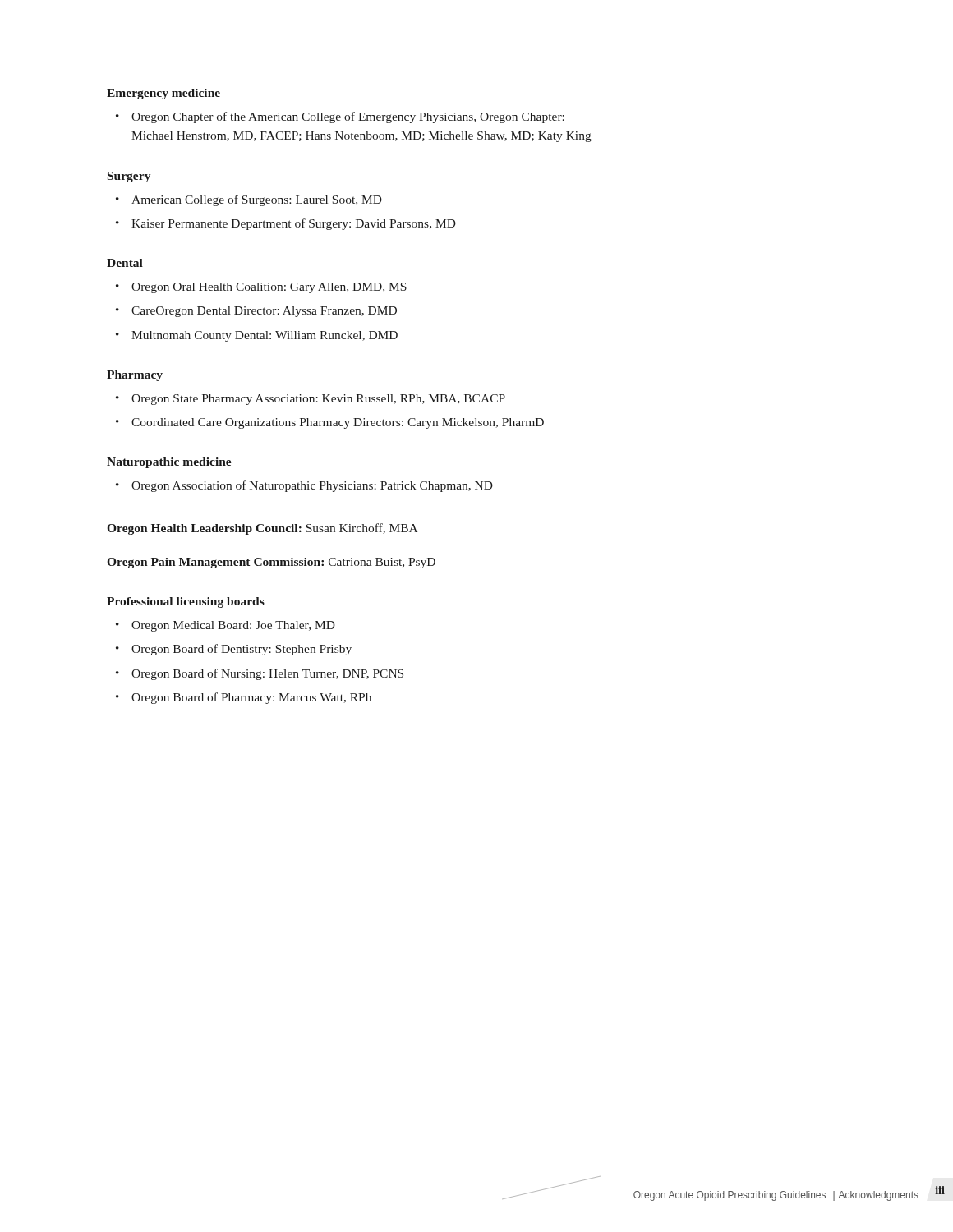Find the region starting "• Oregon Medical Board: Joe Thaler, MD"

point(225,625)
